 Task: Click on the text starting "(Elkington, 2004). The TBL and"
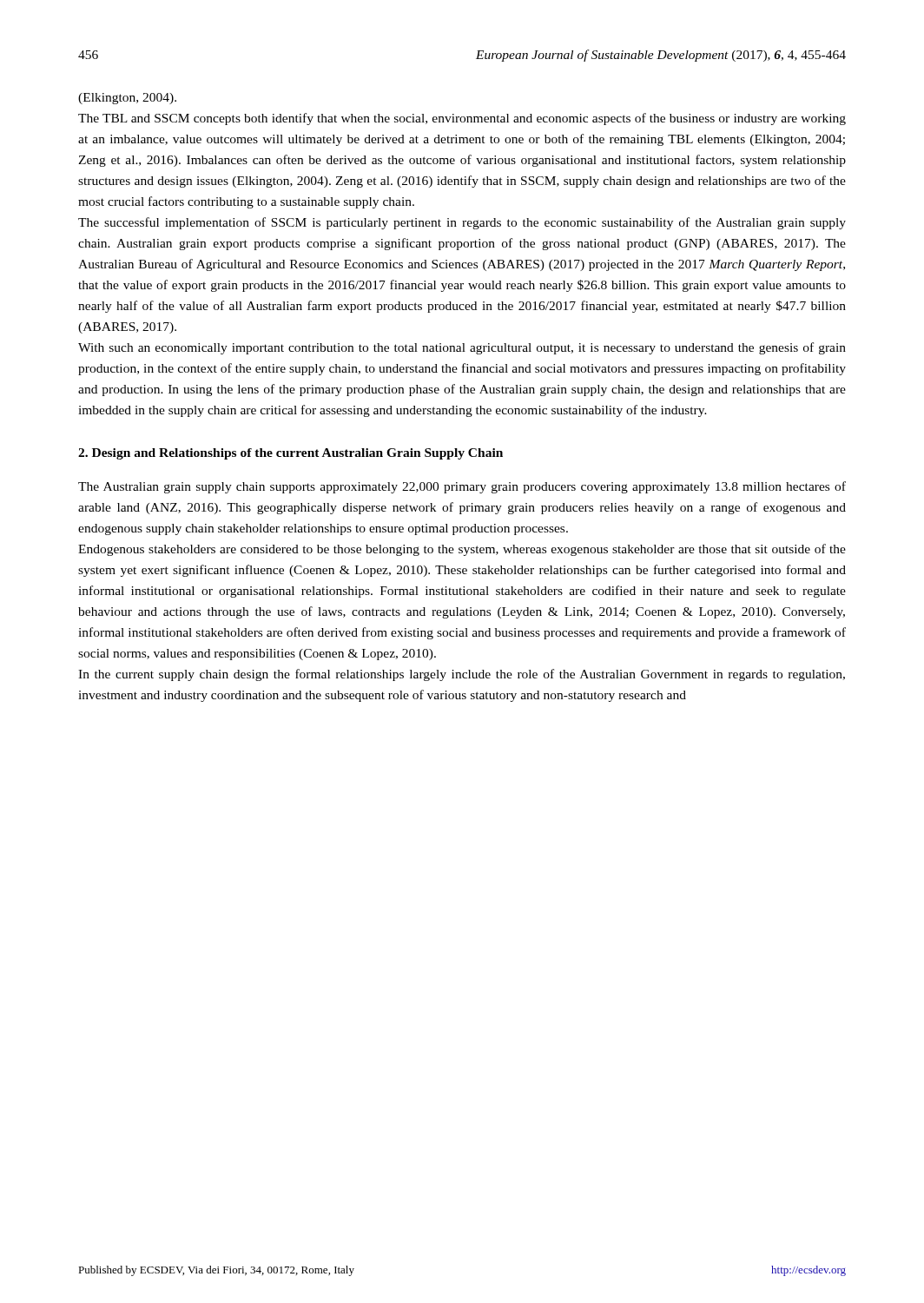[x=462, y=254]
